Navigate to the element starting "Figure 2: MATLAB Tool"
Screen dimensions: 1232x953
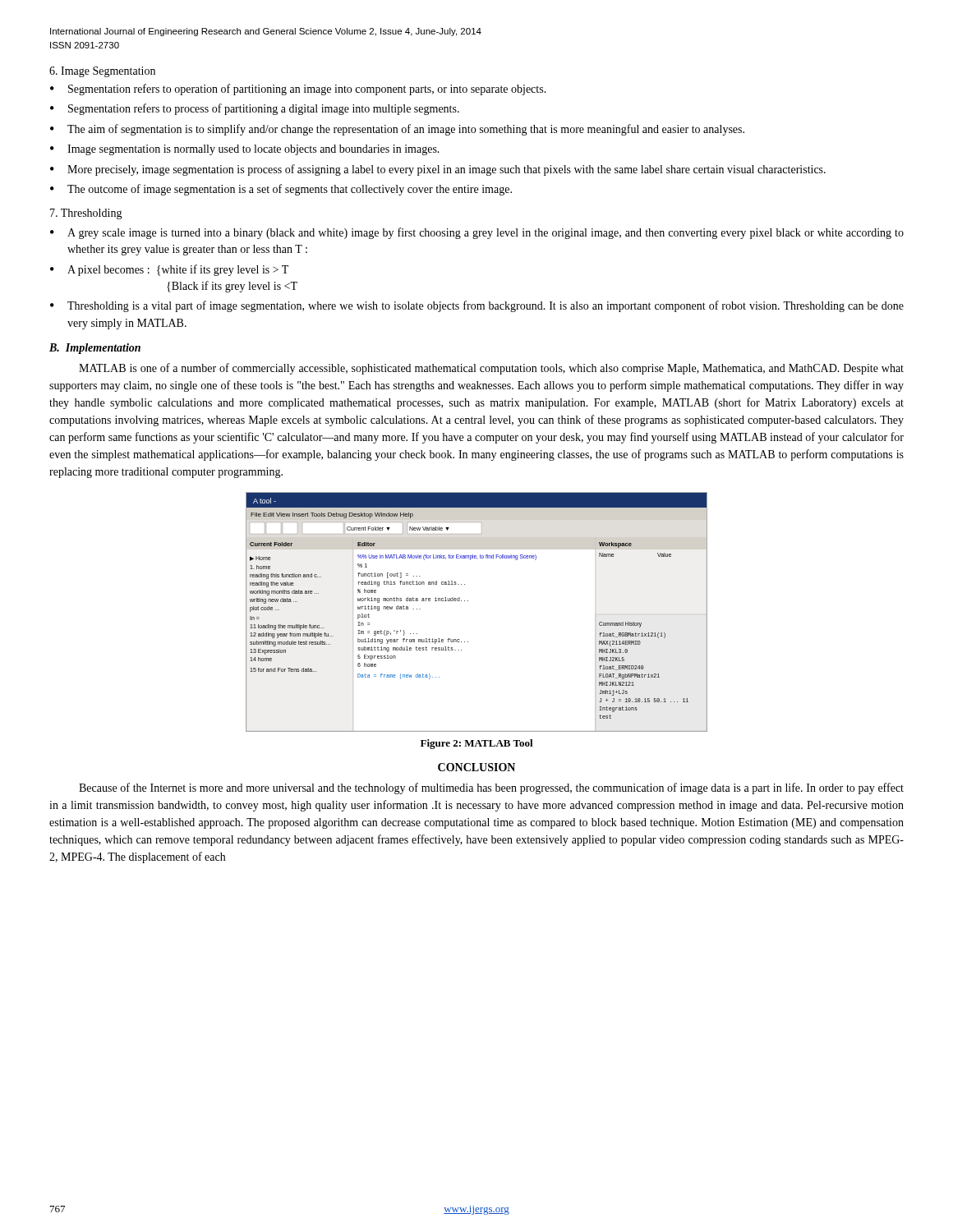(476, 743)
